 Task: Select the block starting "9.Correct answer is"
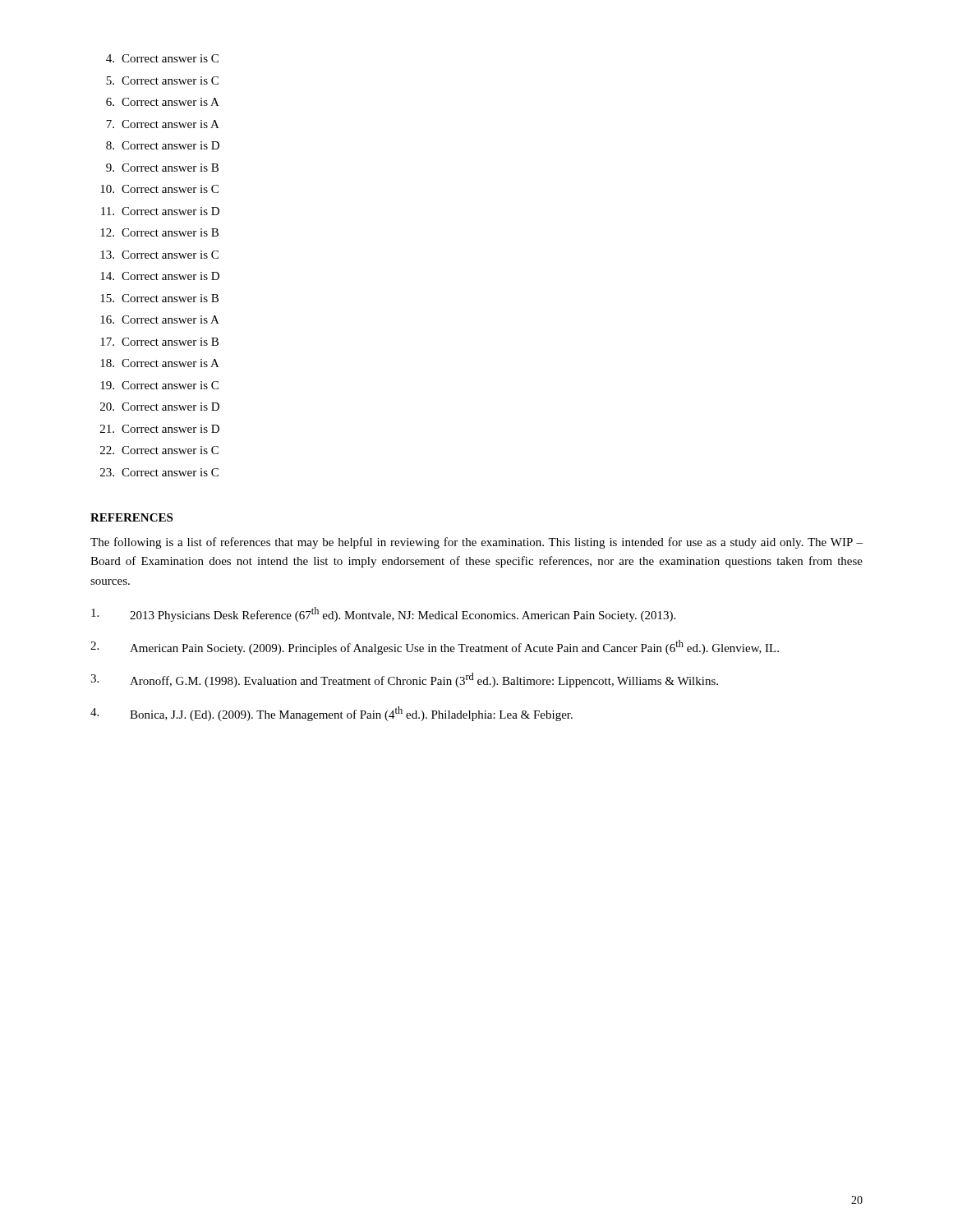click(155, 167)
